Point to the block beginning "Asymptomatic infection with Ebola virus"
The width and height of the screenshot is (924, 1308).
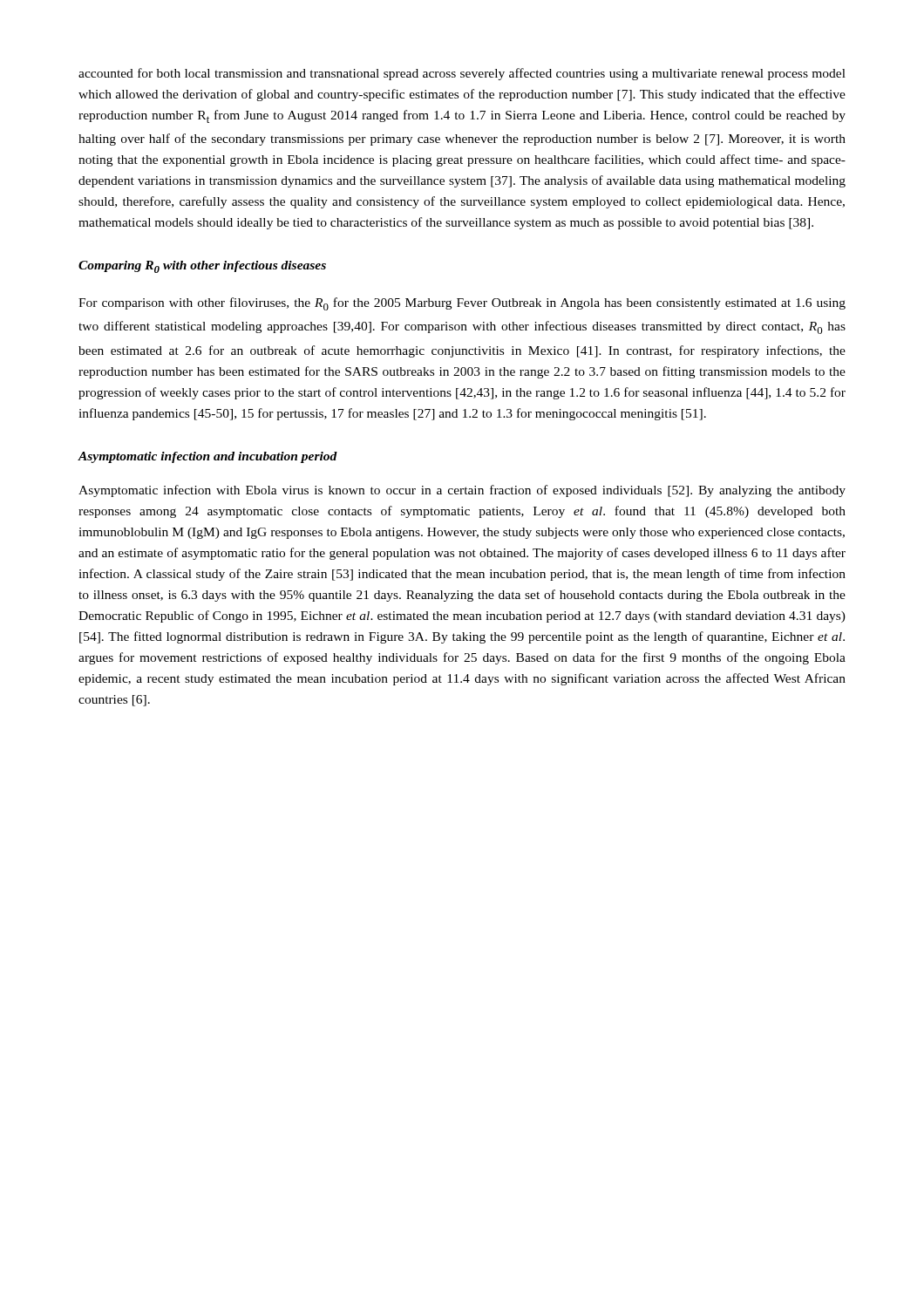(x=462, y=594)
